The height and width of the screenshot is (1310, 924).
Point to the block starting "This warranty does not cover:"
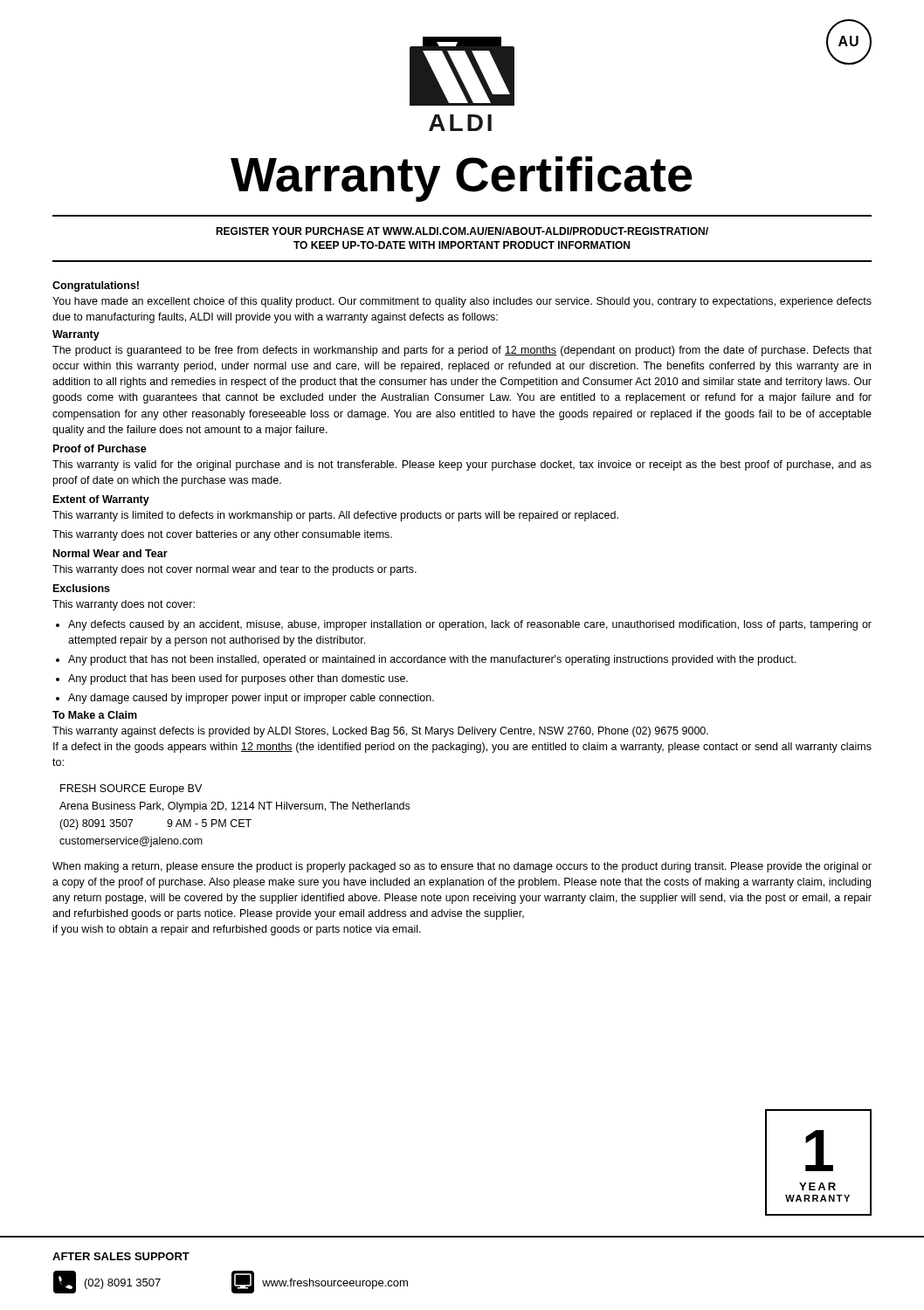(124, 605)
